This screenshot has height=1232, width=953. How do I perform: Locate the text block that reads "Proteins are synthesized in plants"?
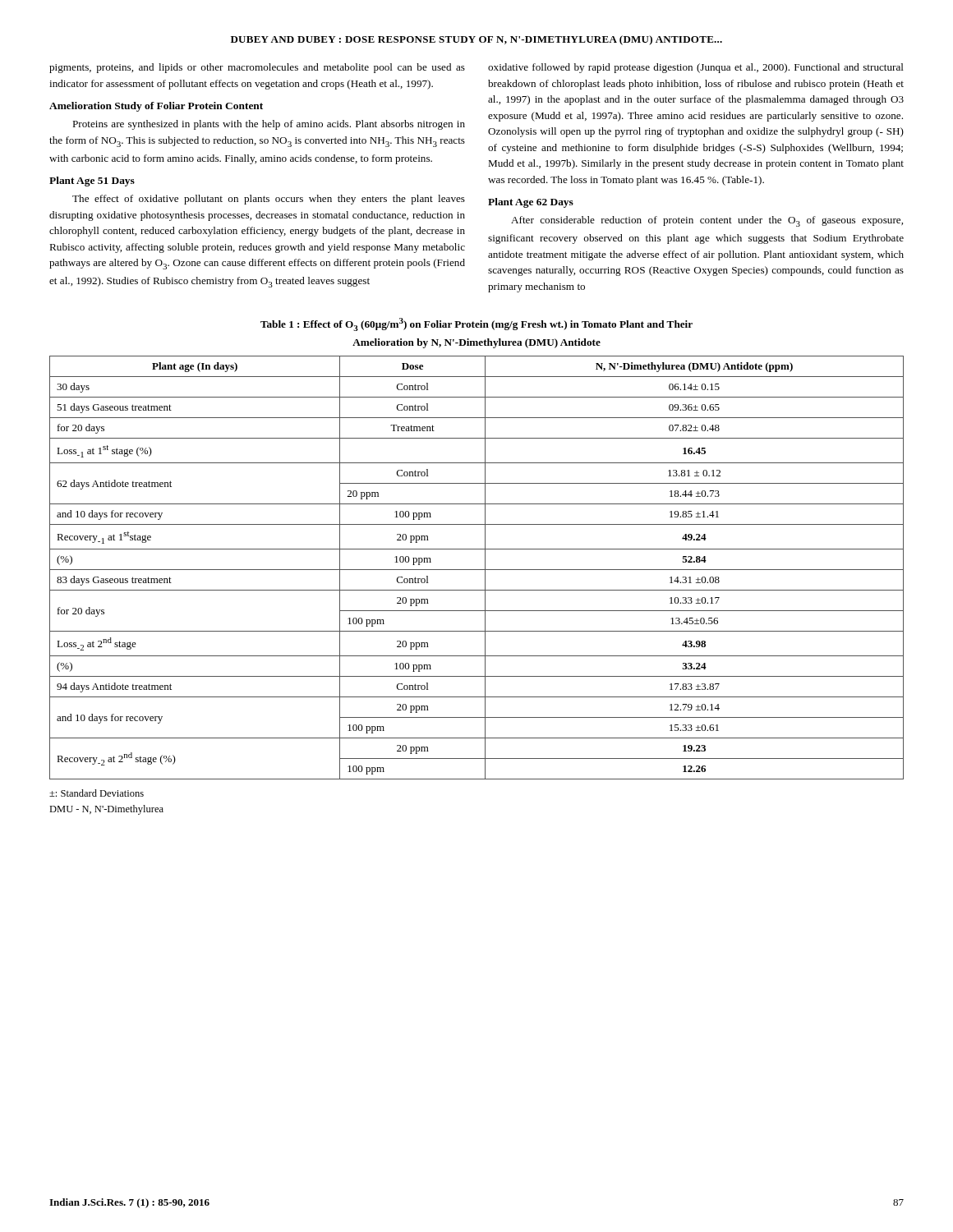[257, 141]
